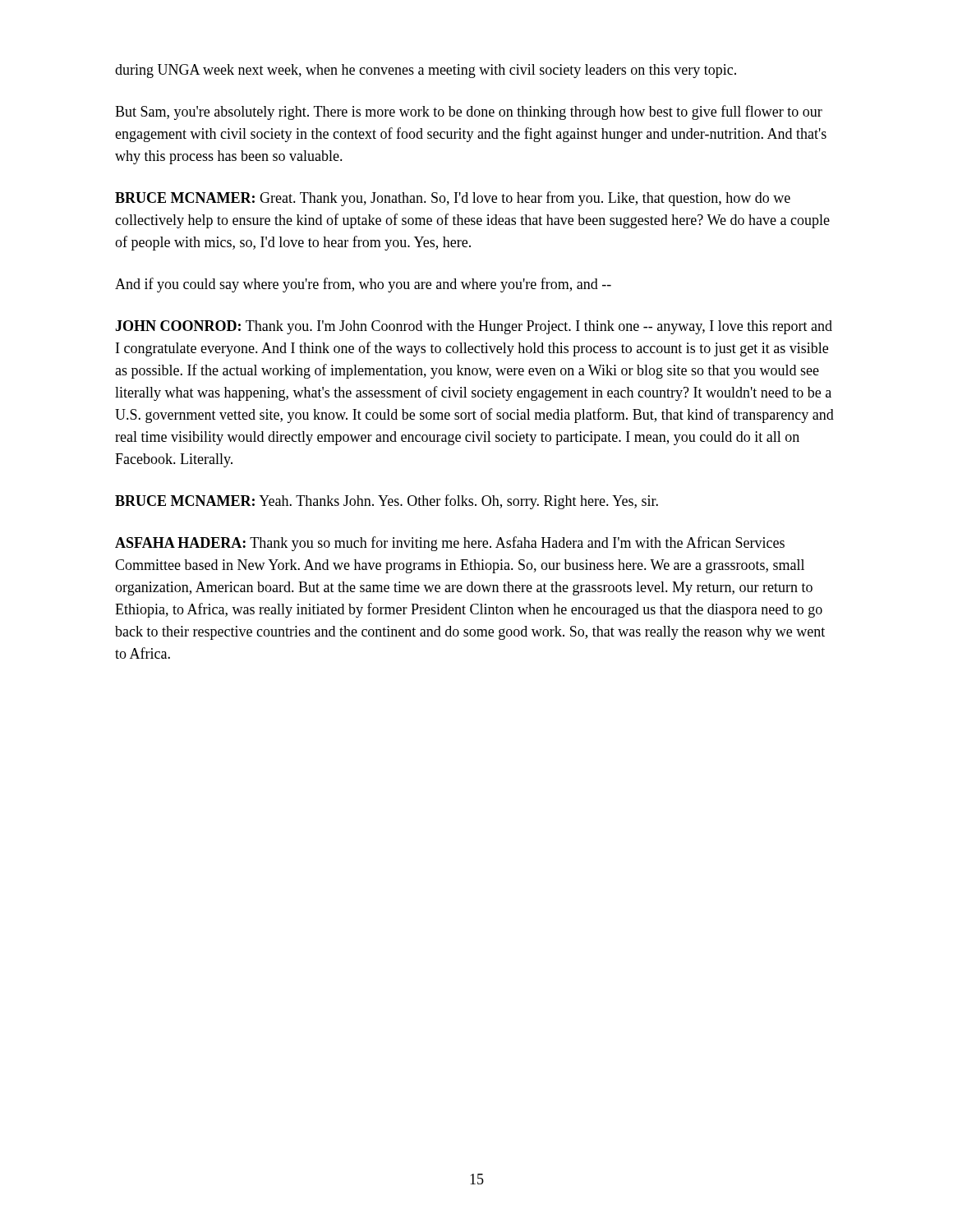Click on the text block with the text "BRUCE MCNAMER: Yeah. Thanks John. Yes. Other folks."

(387, 501)
